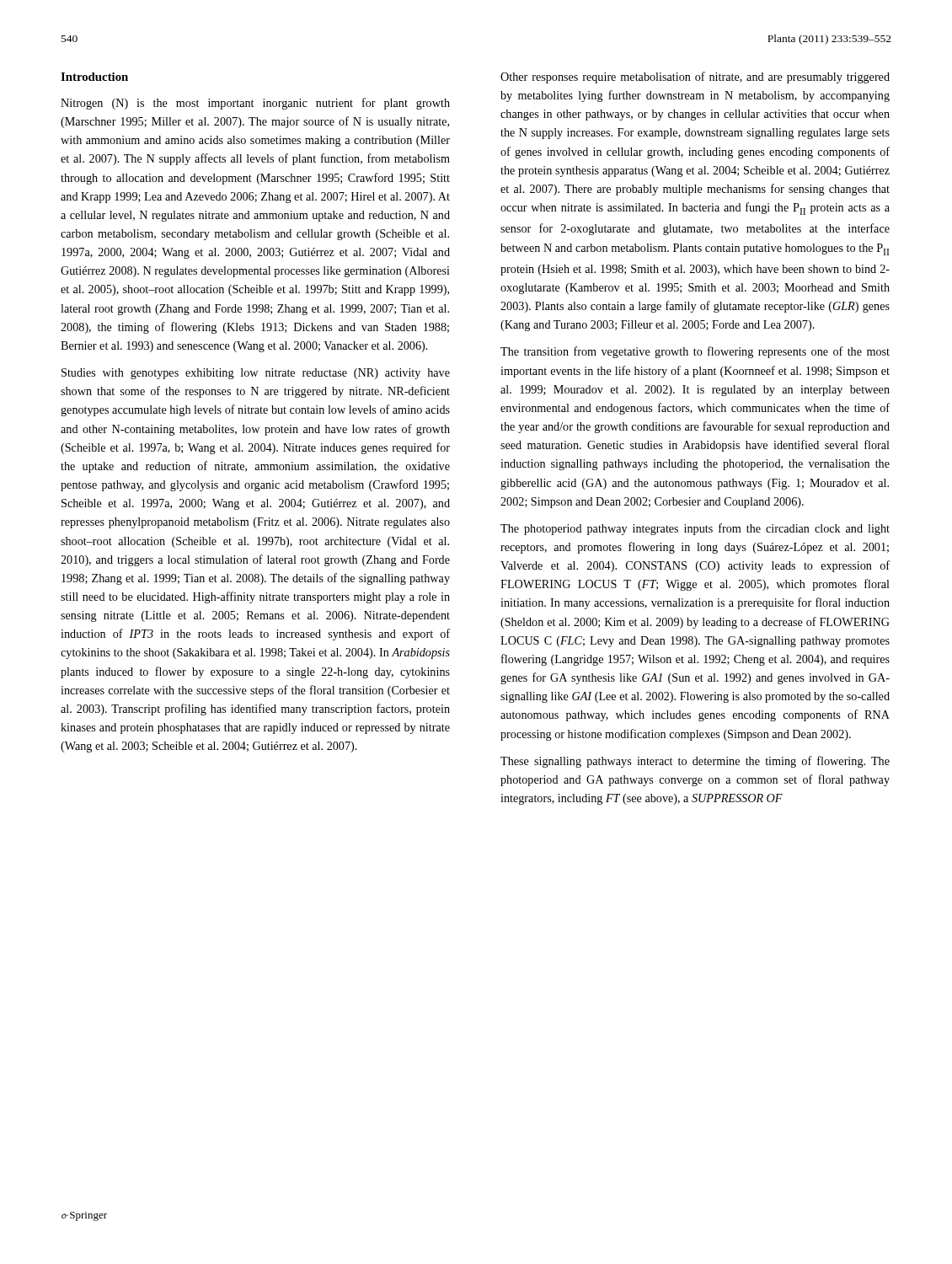Click on the element starting "These signalling pathways interact to determine"

point(695,779)
